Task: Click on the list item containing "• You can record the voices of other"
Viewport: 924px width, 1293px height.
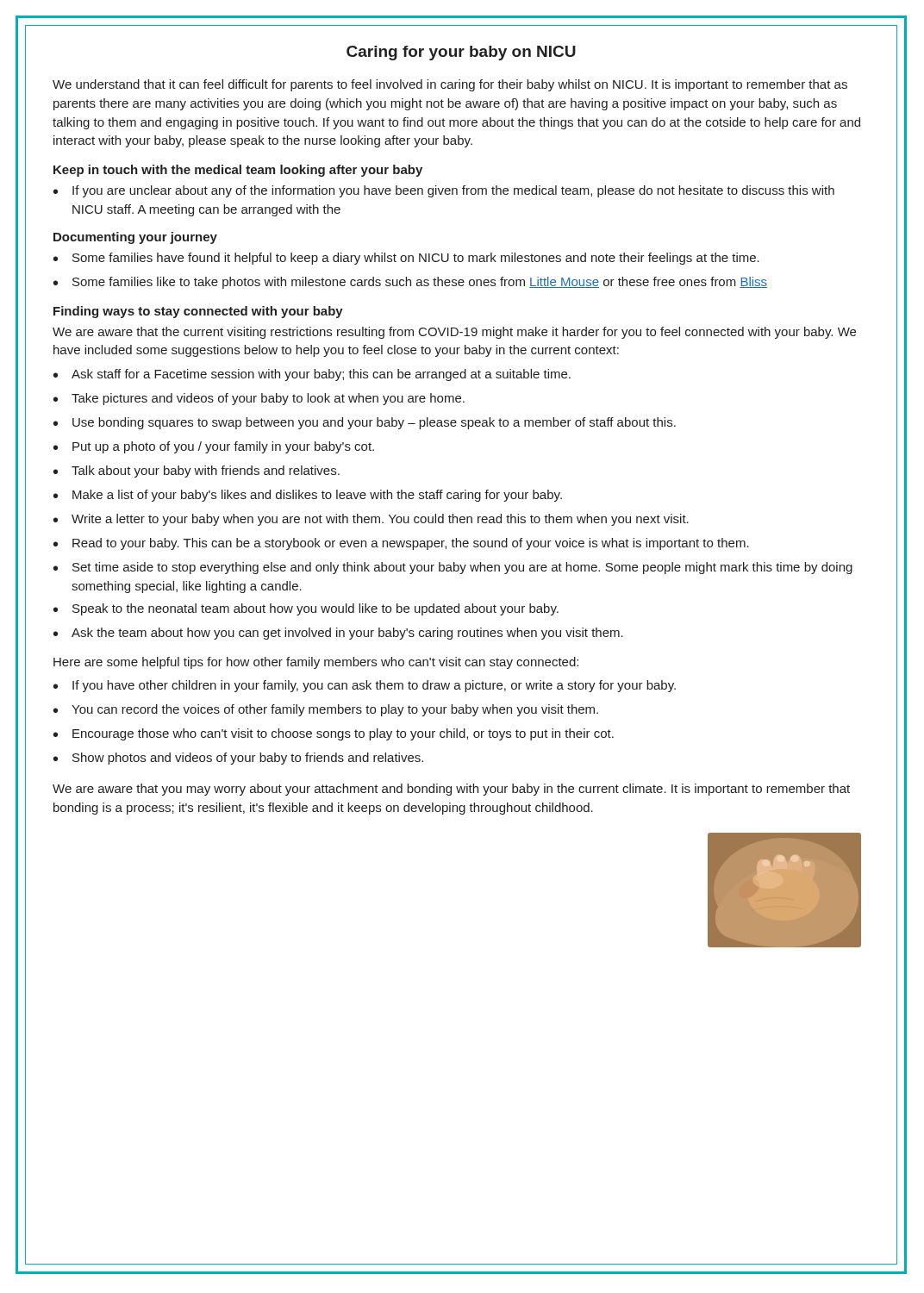Action: (x=461, y=711)
